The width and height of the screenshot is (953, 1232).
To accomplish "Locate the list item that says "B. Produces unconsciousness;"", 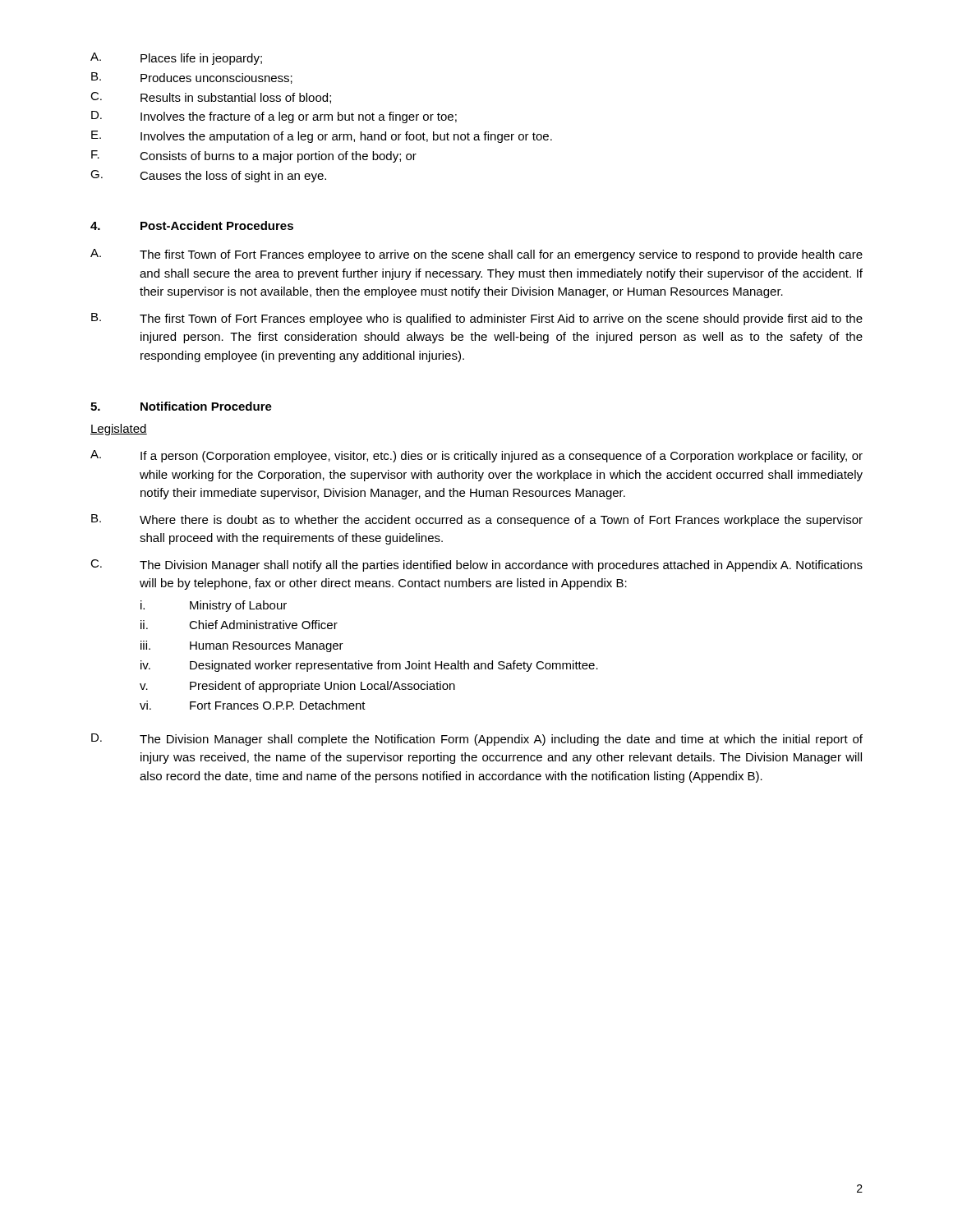I will pyautogui.click(x=192, y=78).
